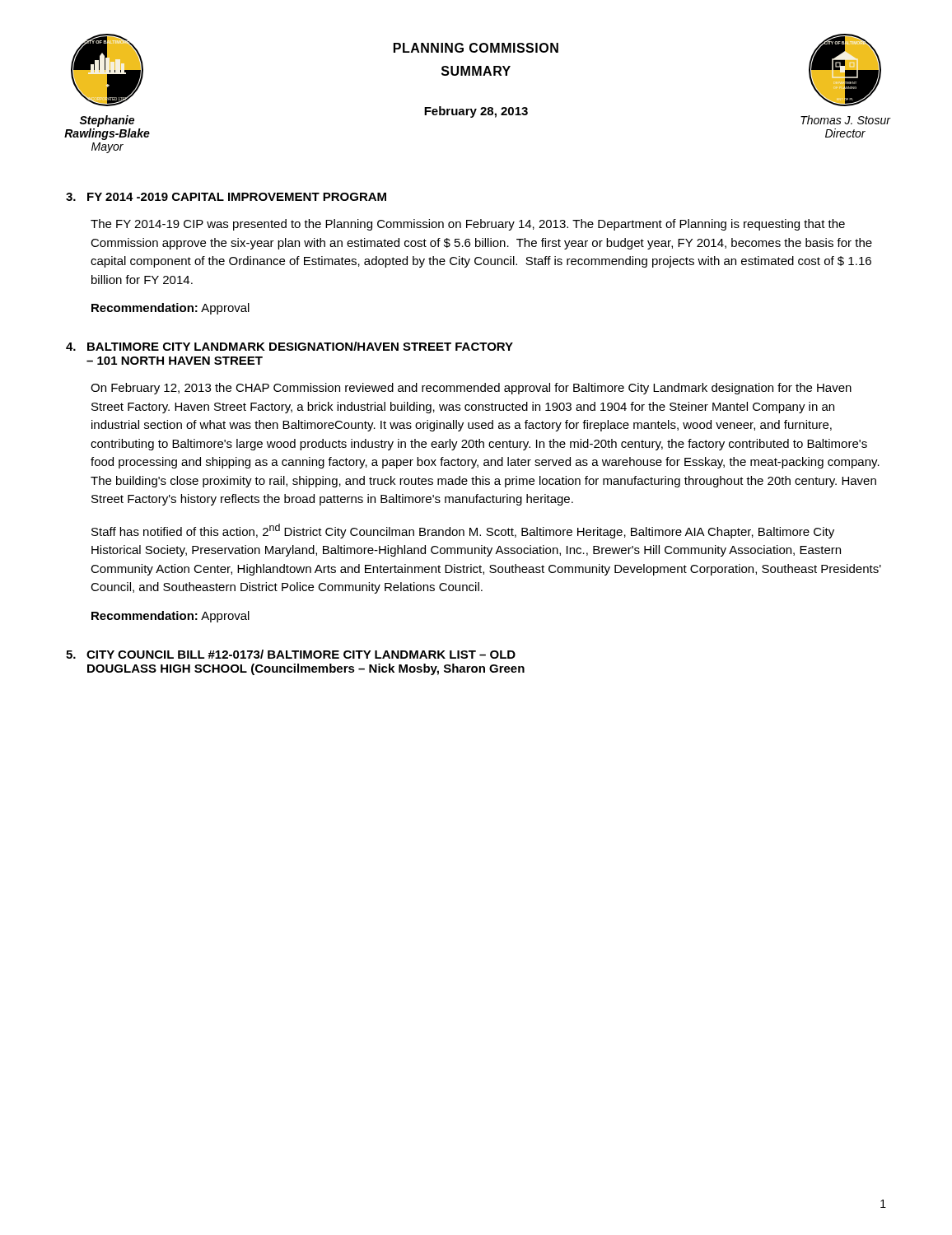Locate the section header that opens with "4. BALTIMORE CITY"

pyautogui.click(x=290, y=353)
